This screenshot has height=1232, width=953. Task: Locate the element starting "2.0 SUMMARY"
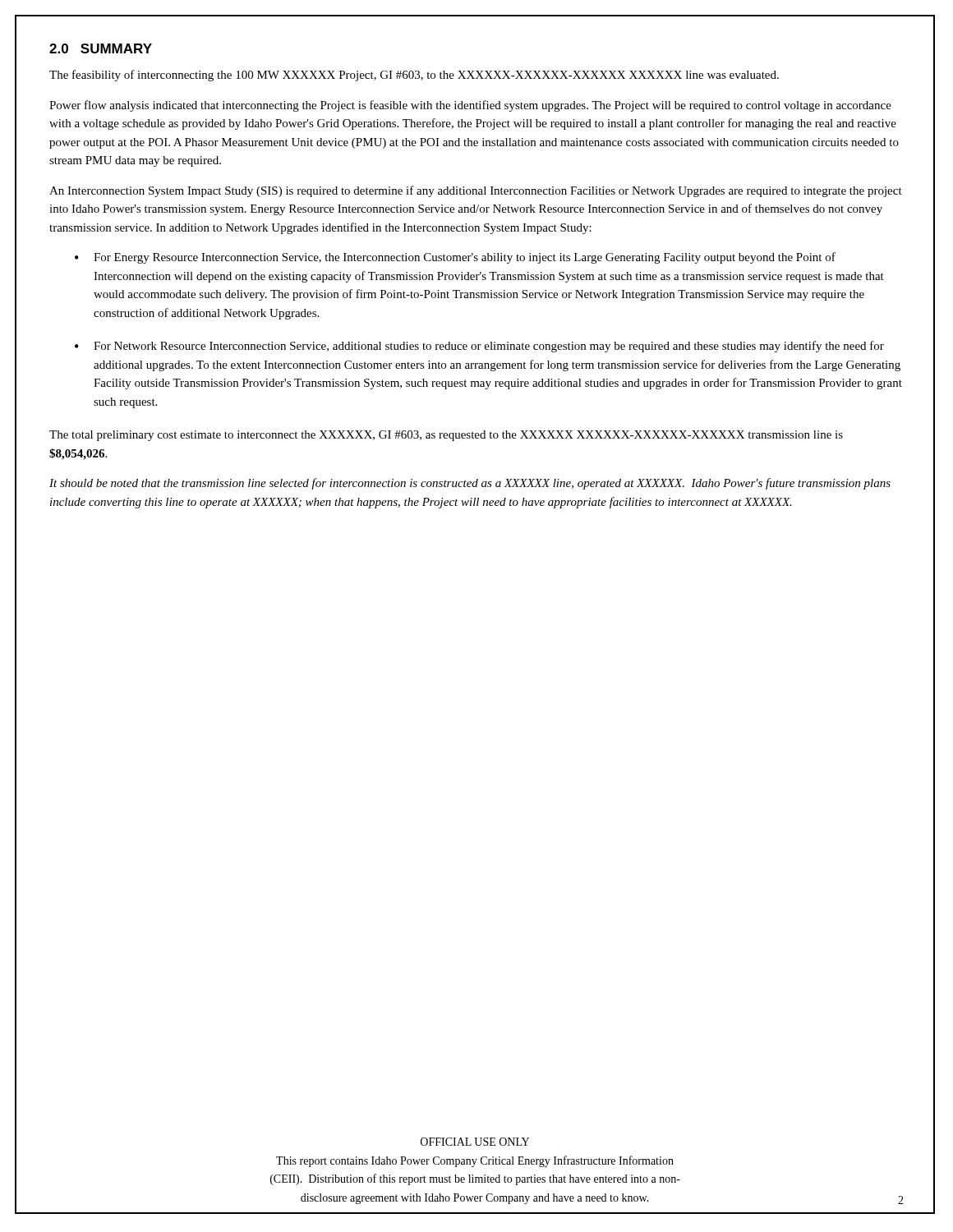pos(101,49)
